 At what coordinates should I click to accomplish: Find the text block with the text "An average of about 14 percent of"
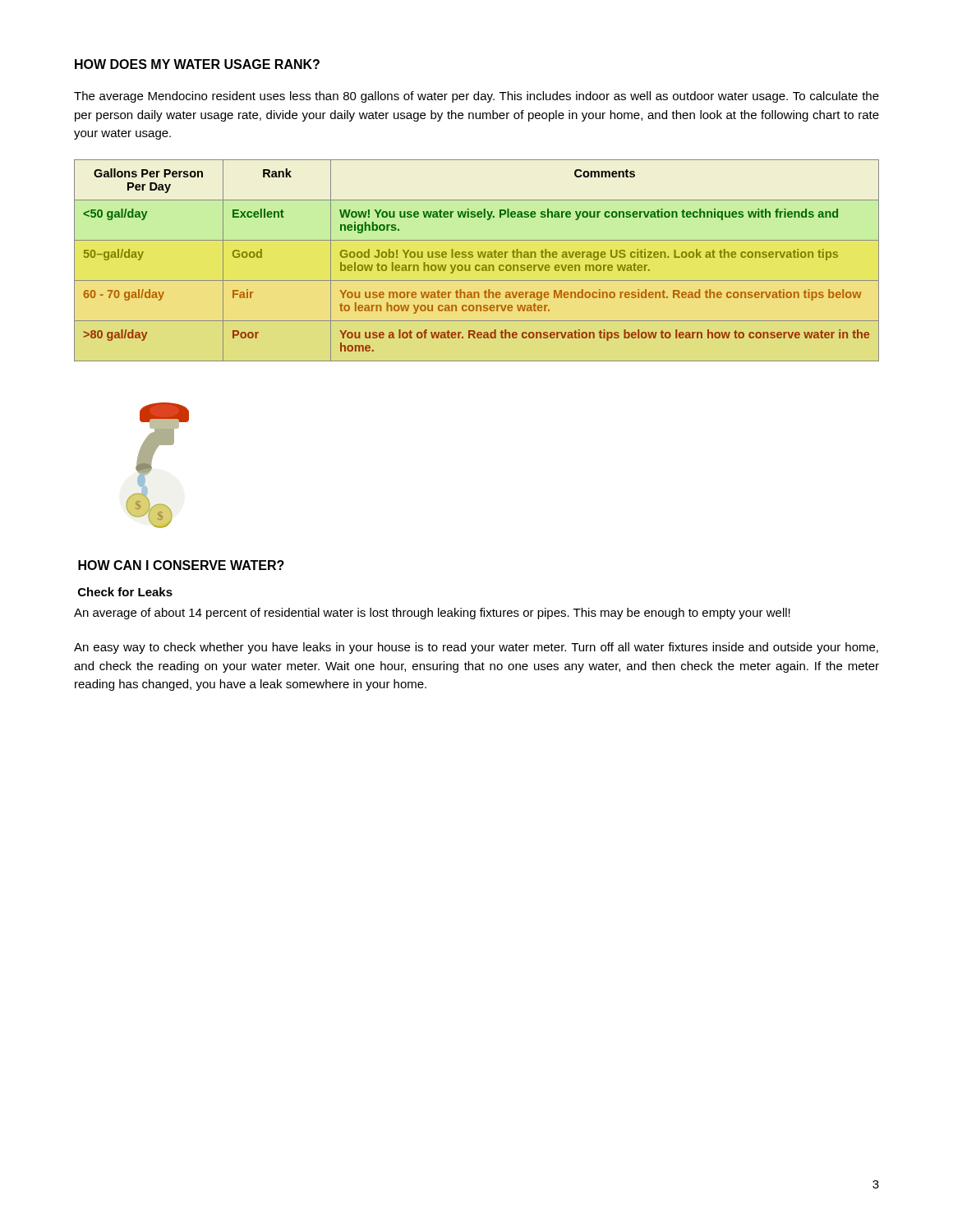432,612
